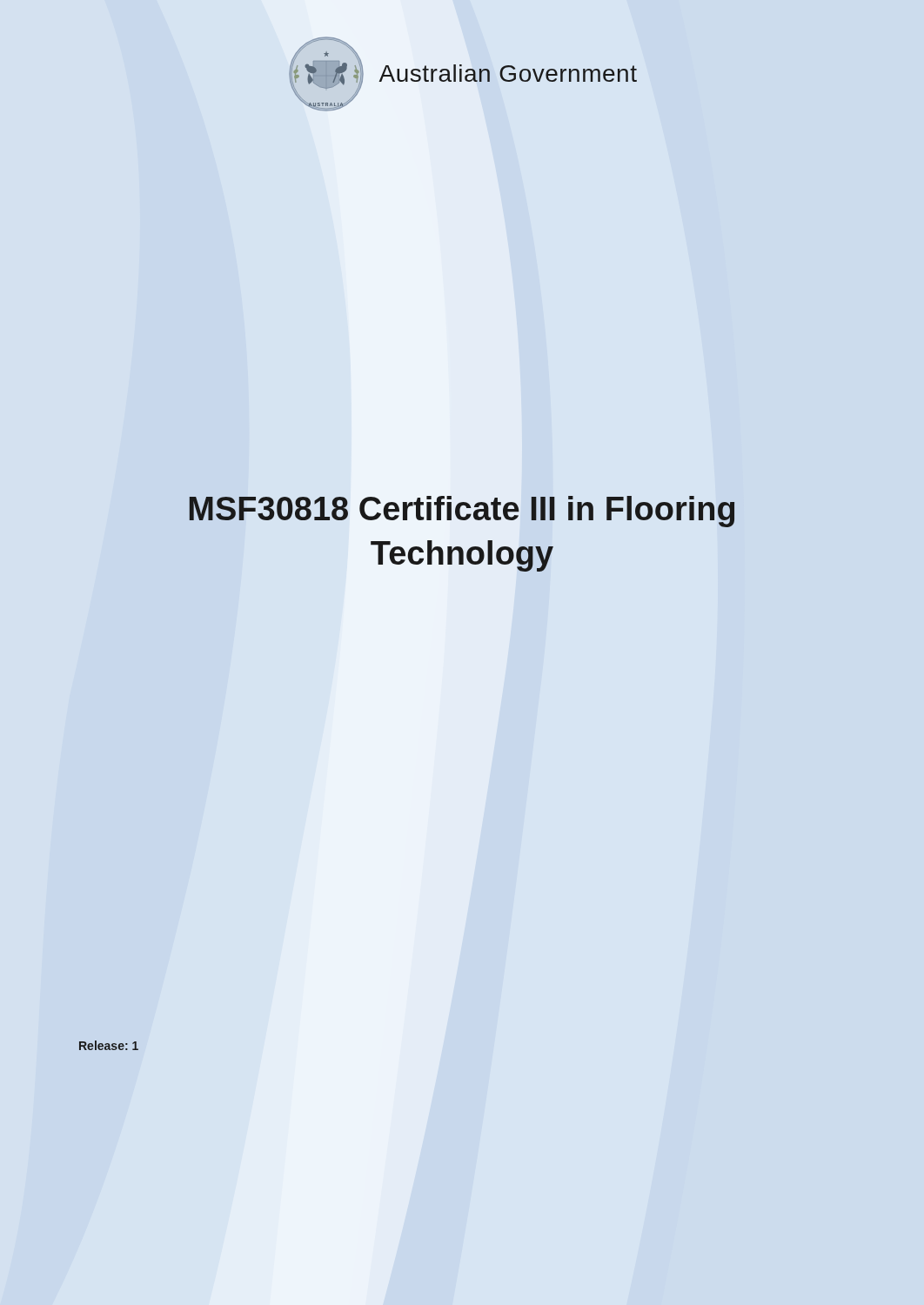The height and width of the screenshot is (1305, 924).
Task: Click on the block starting "Release: 1"
Action: pyautogui.click(x=108, y=1046)
